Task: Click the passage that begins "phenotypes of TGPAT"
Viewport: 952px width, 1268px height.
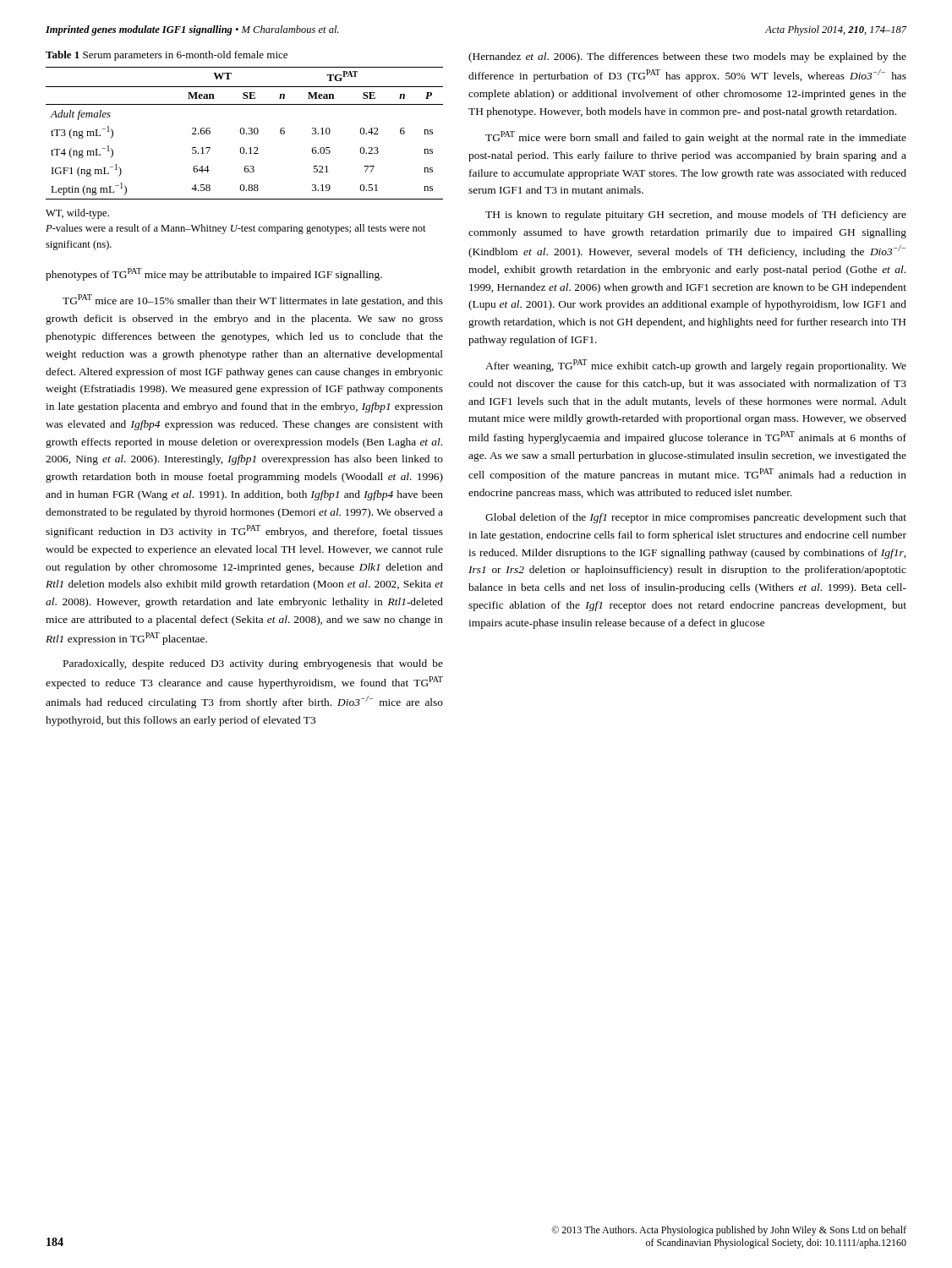Action: [244, 497]
